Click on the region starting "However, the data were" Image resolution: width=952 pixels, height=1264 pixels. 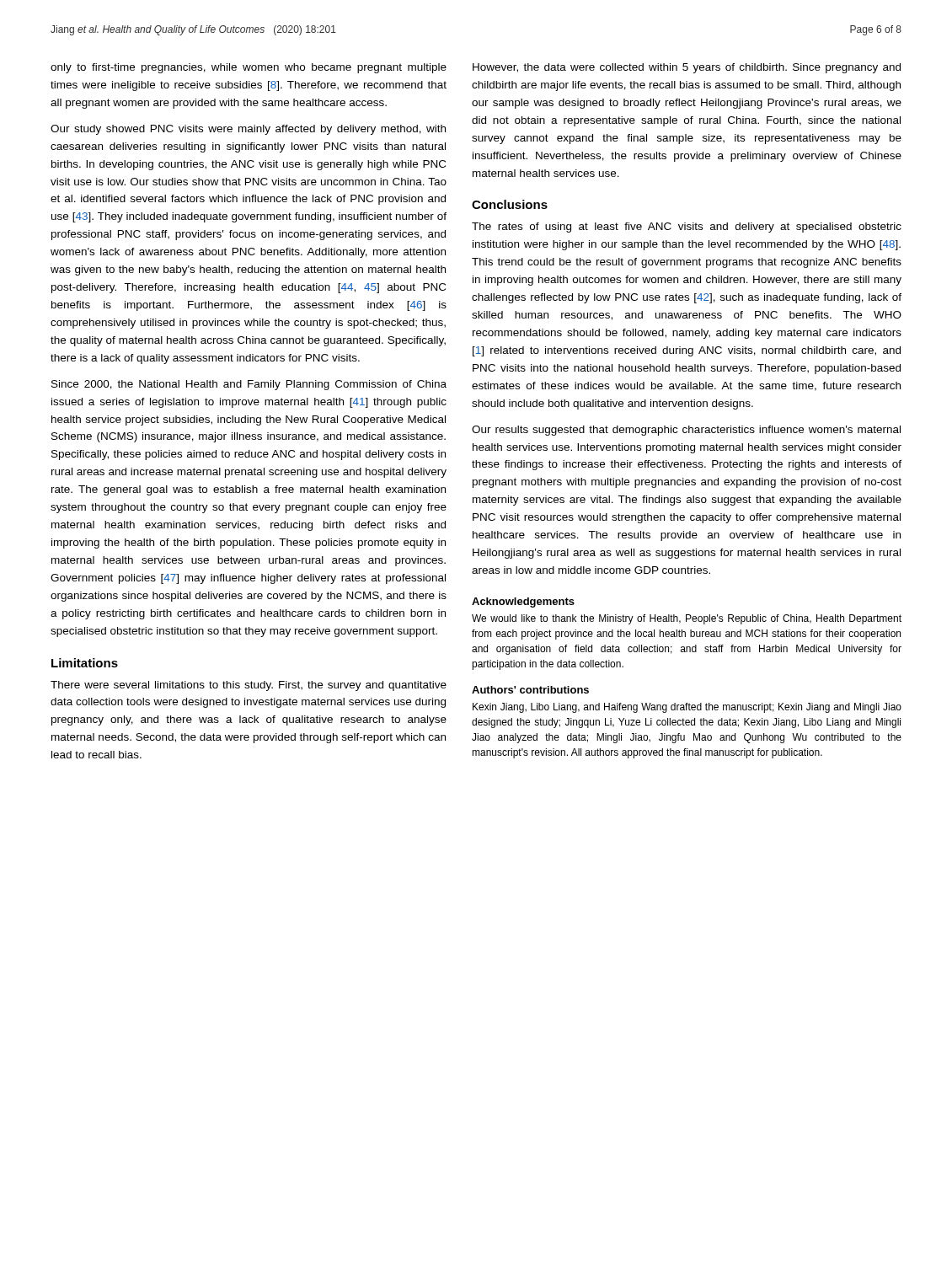(687, 121)
